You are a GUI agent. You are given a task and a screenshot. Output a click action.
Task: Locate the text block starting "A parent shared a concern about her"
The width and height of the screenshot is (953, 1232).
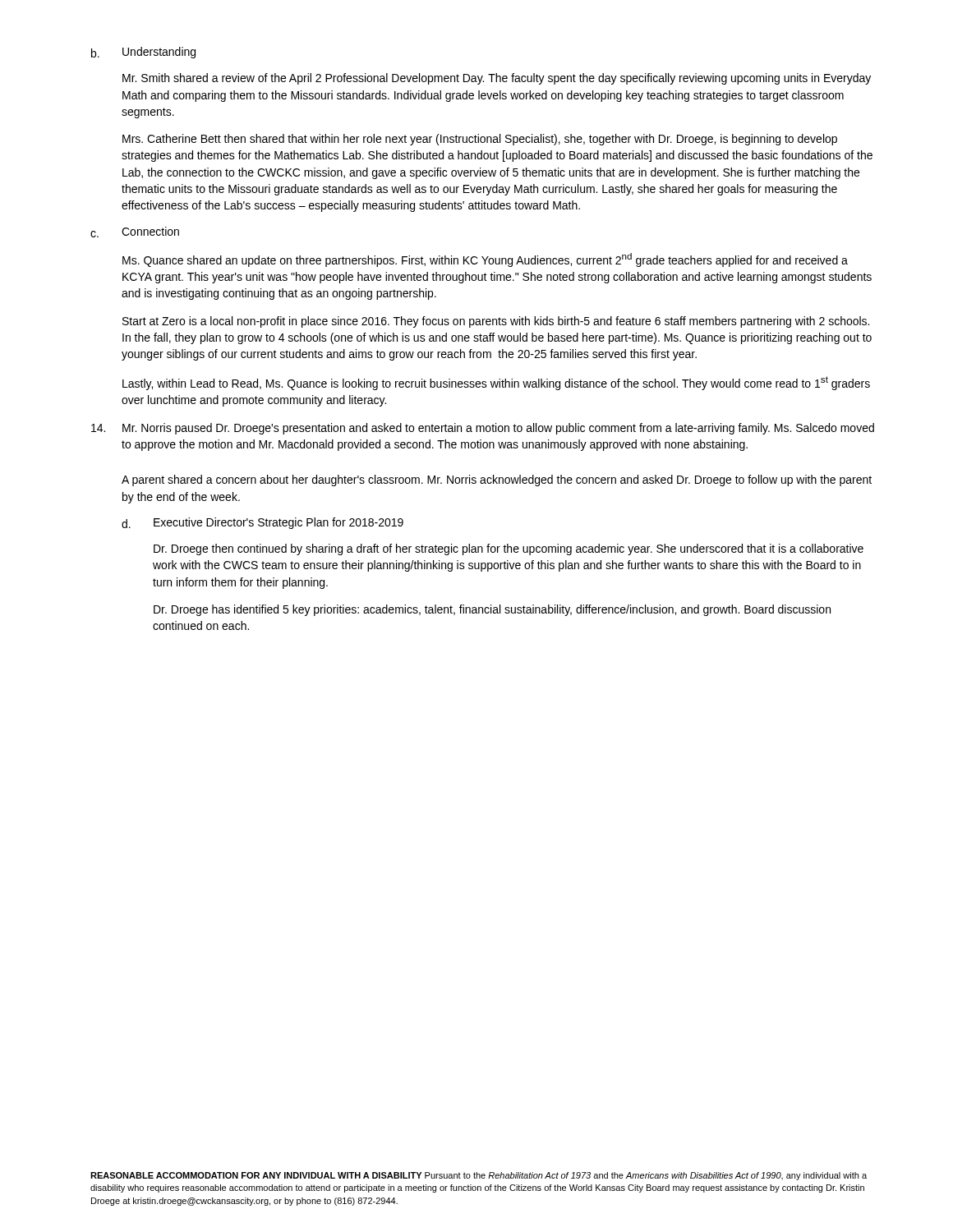point(497,488)
